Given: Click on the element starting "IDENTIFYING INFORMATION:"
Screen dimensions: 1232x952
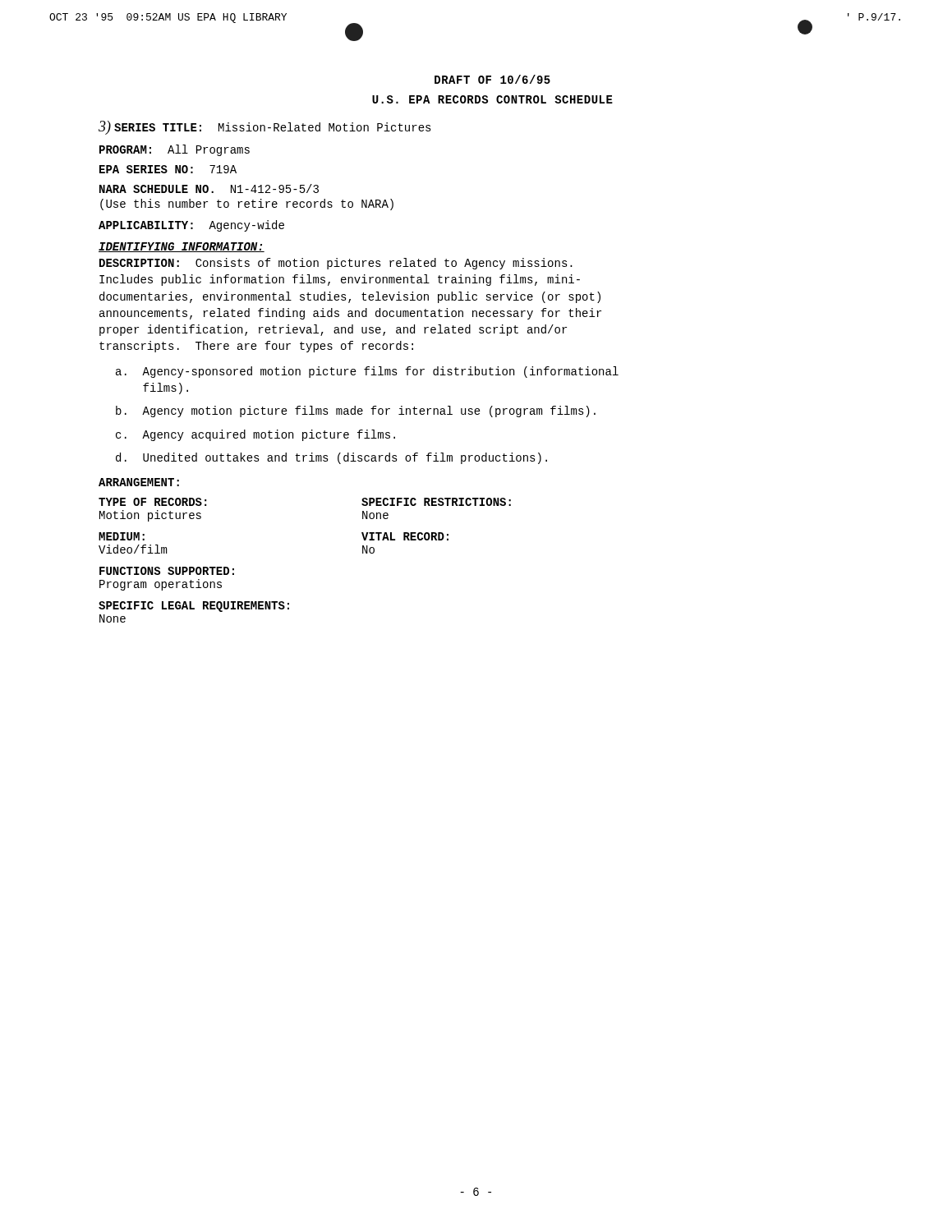Looking at the screenshot, I should (x=181, y=247).
